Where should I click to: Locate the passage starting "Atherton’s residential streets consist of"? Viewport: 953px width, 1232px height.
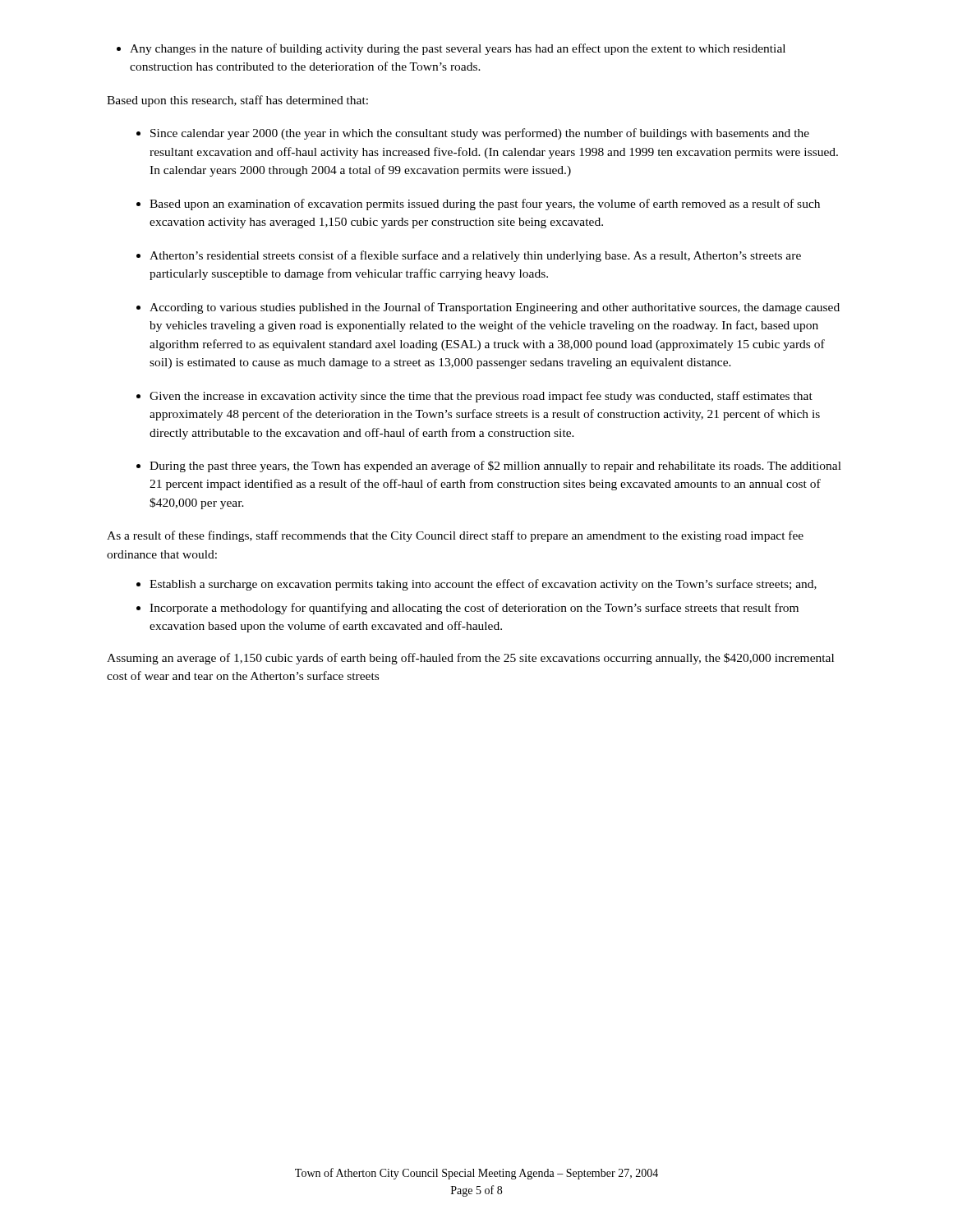coord(475,264)
